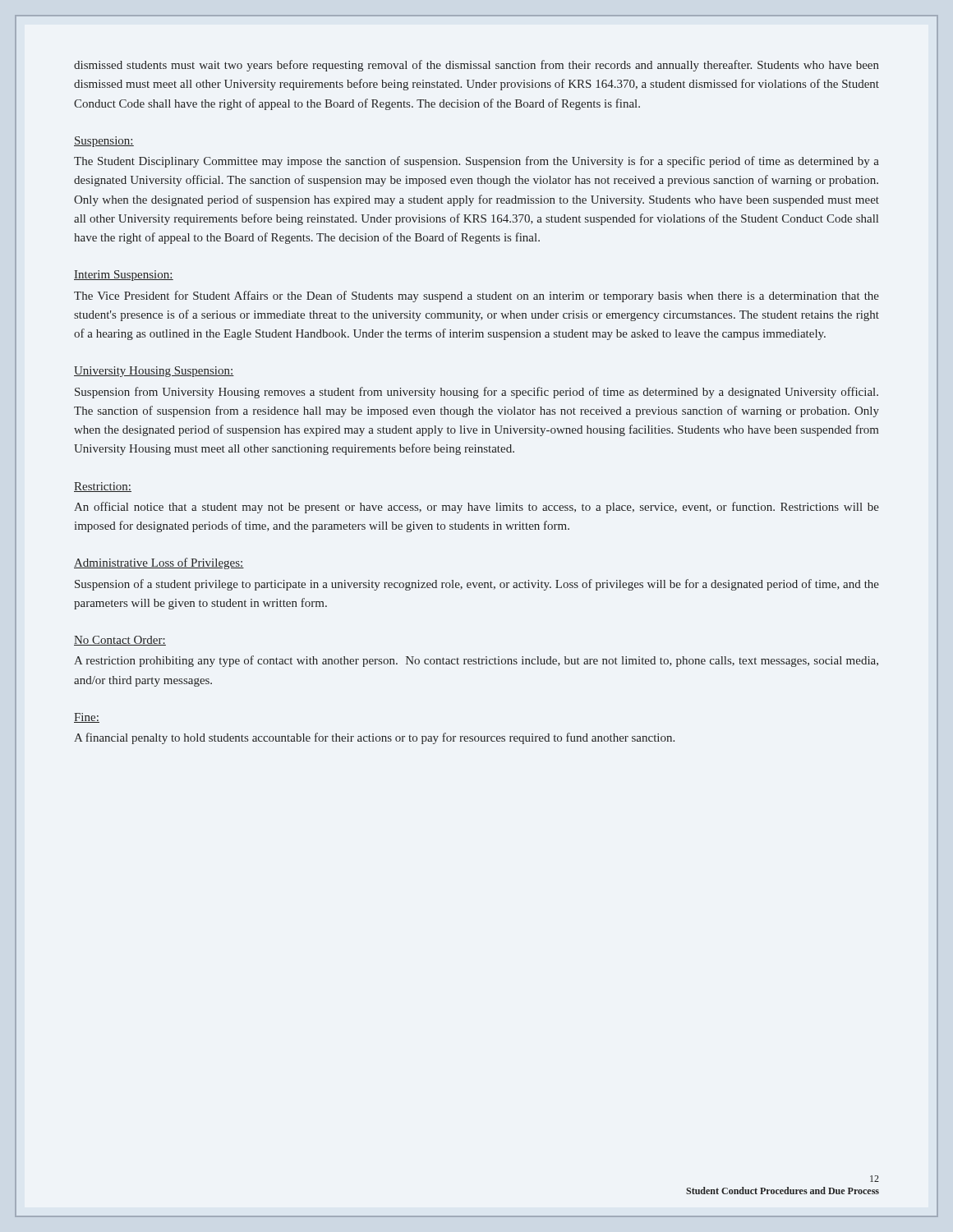Locate the block of text that opens with "A financial penalty to hold"
This screenshot has width=953, height=1232.
click(476, 738)
